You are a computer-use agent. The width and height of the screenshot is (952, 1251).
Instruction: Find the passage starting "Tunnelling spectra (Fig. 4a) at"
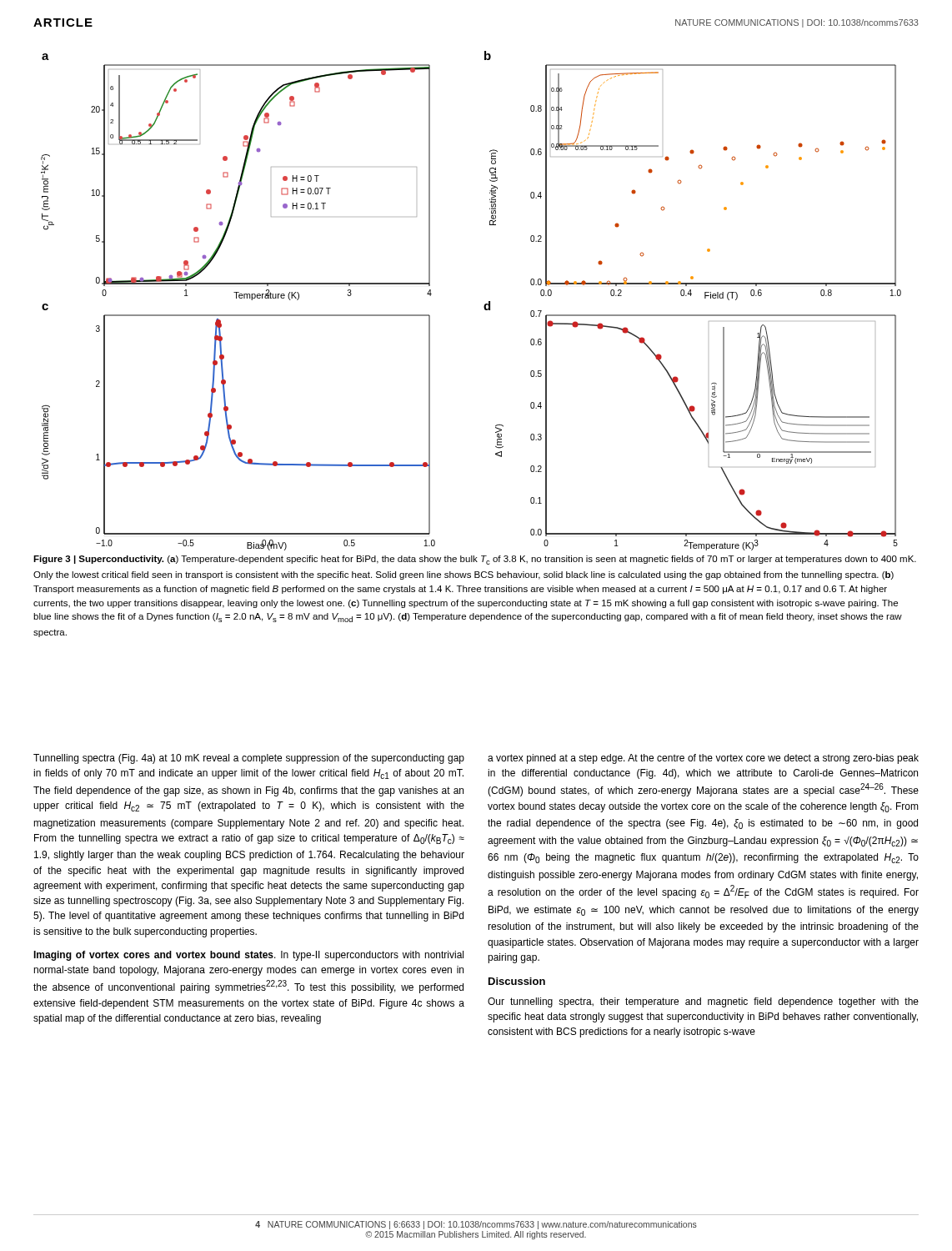coord(249,888)
